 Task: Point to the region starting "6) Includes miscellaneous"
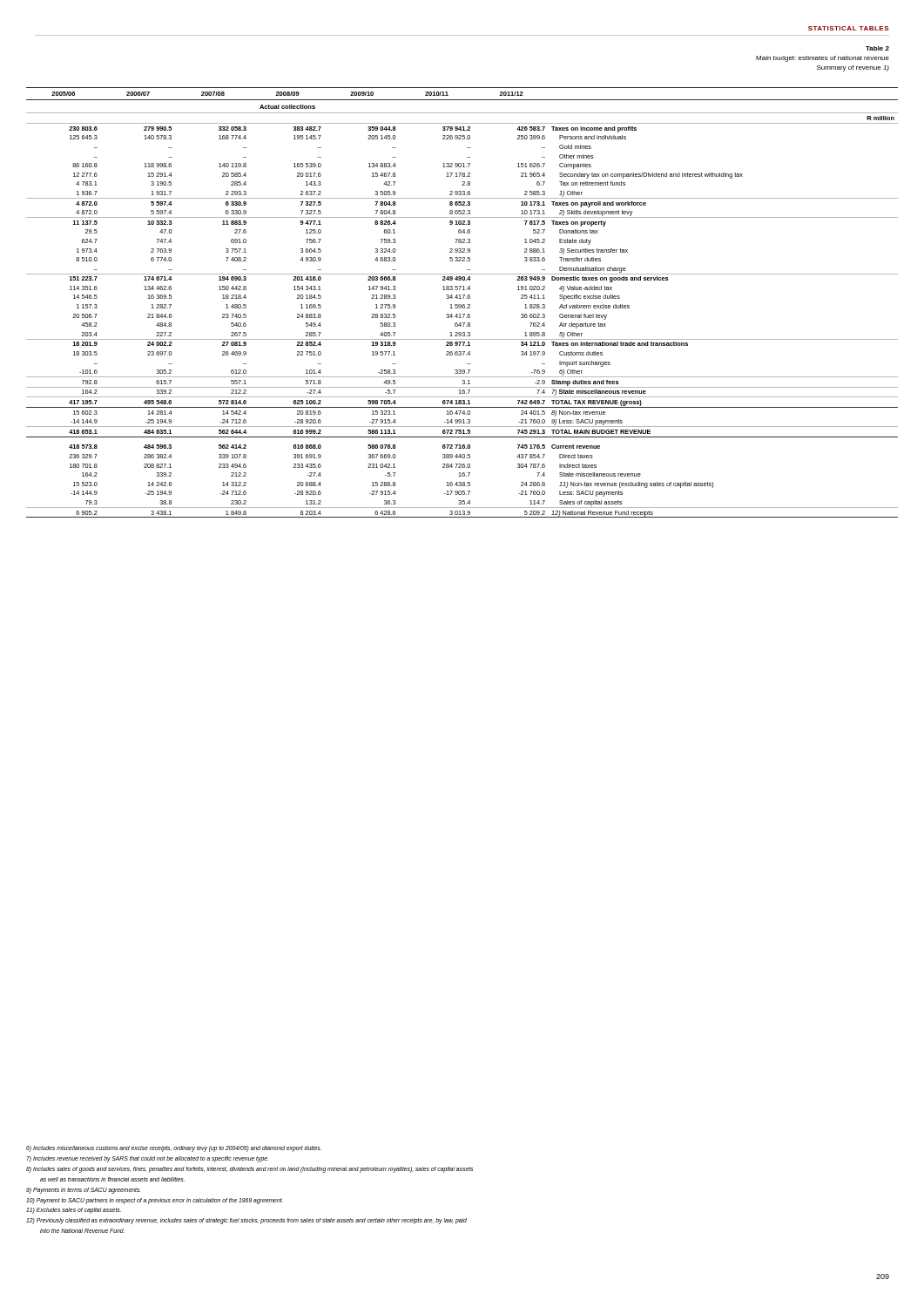pos(174,1149)
